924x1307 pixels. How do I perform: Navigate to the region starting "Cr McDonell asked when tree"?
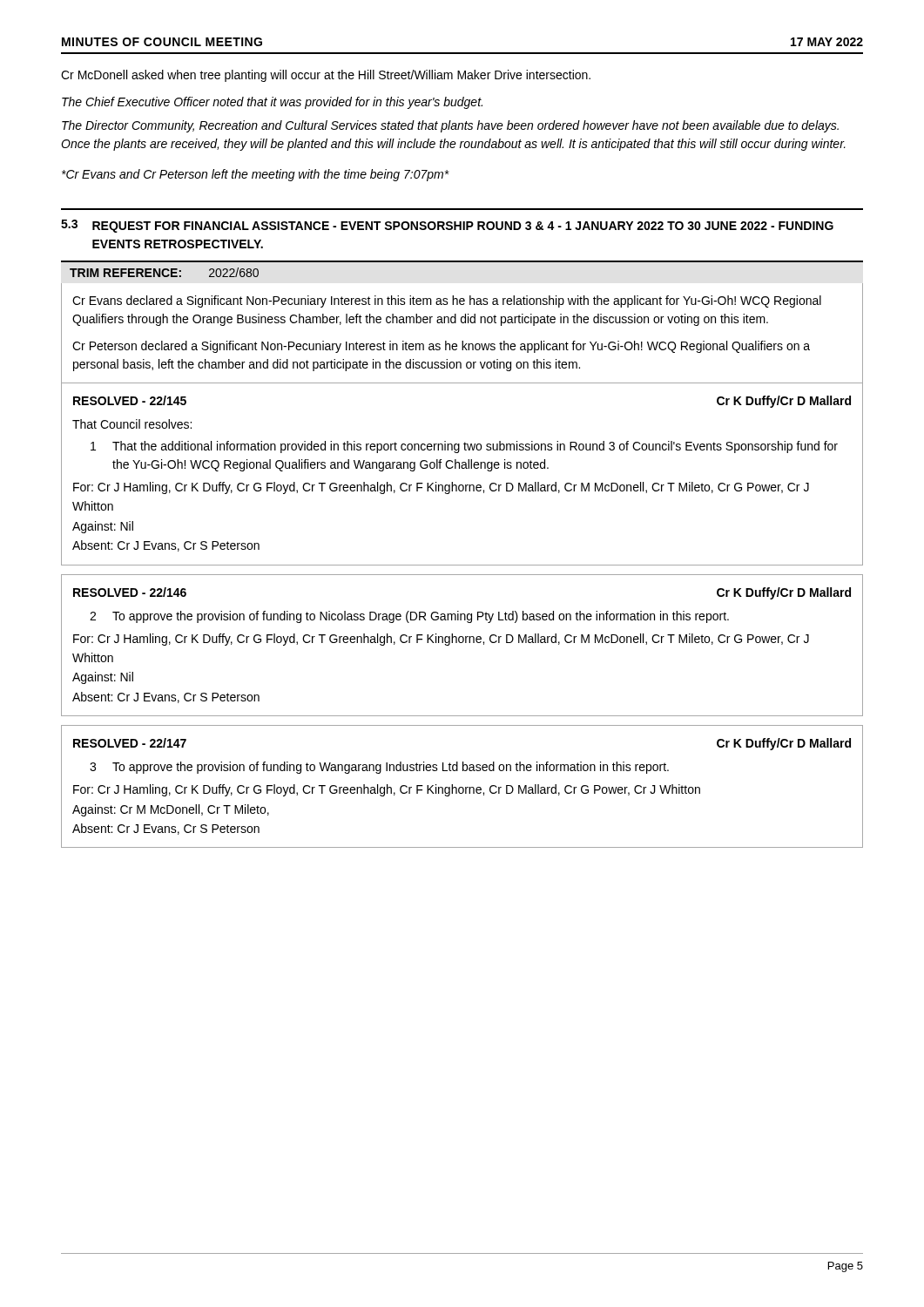(326, 75)
